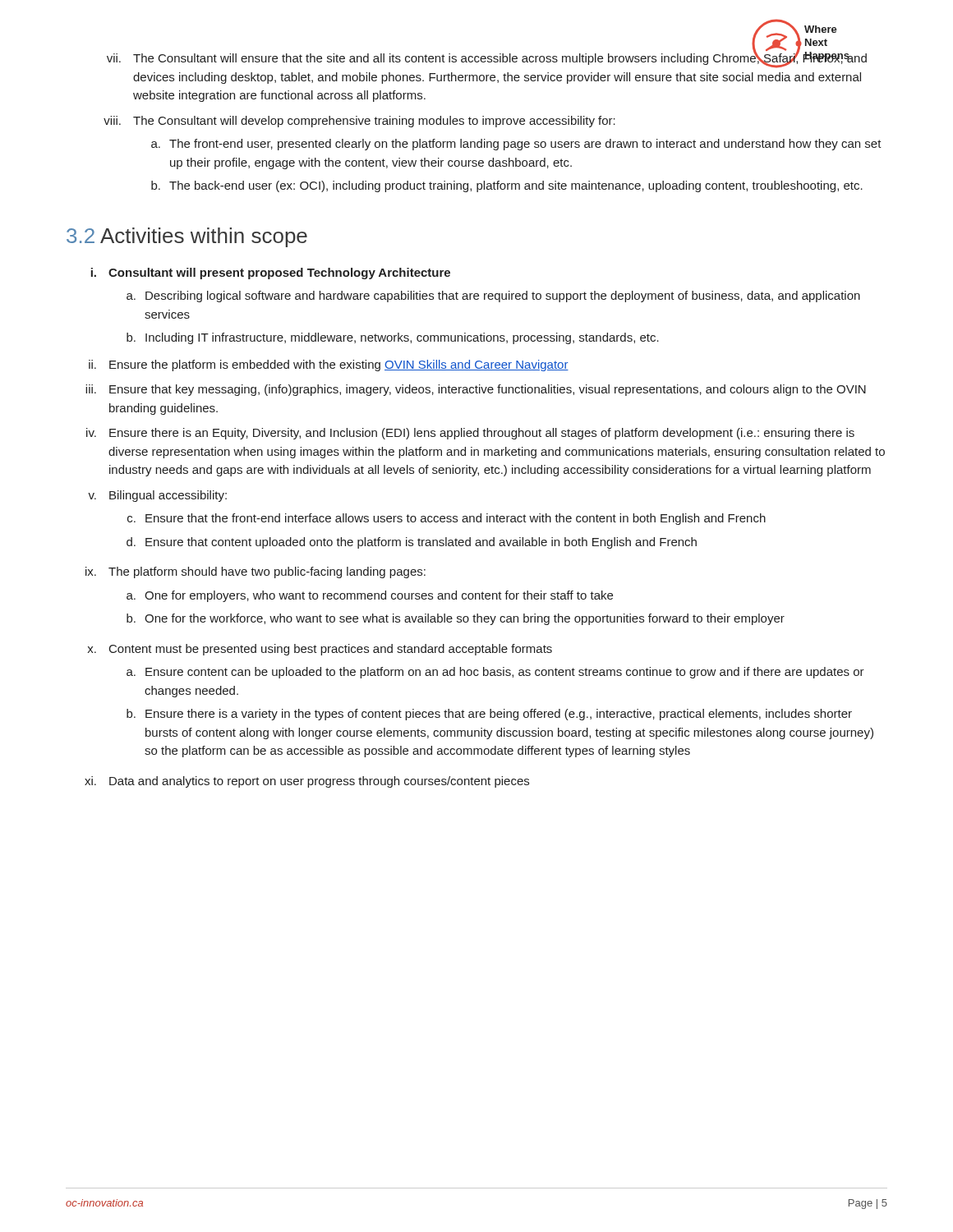
Task: Click on the logo
Action: pos(824,45)
